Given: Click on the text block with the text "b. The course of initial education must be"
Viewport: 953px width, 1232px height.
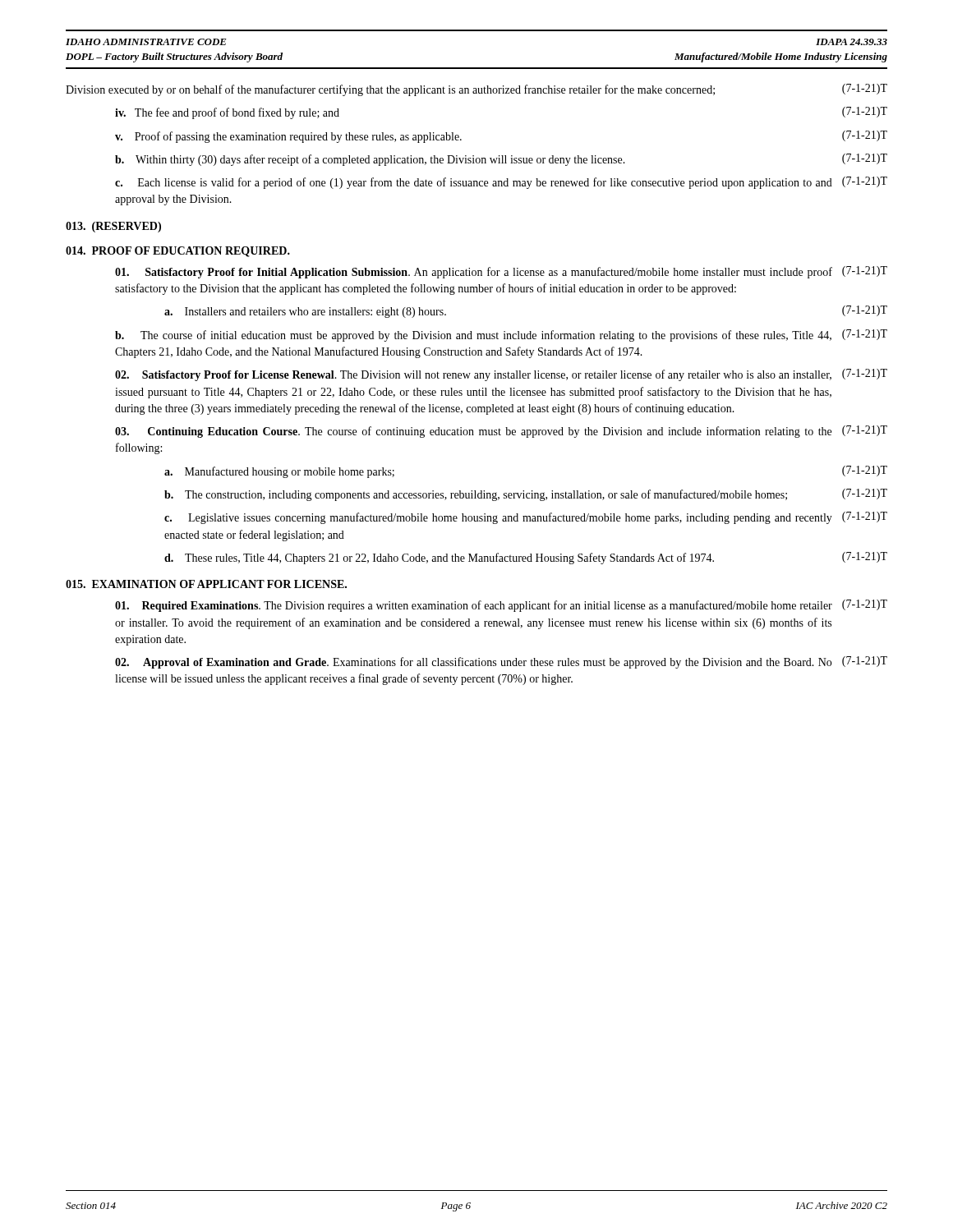Looking at the screenshot, I should point(501,344).
